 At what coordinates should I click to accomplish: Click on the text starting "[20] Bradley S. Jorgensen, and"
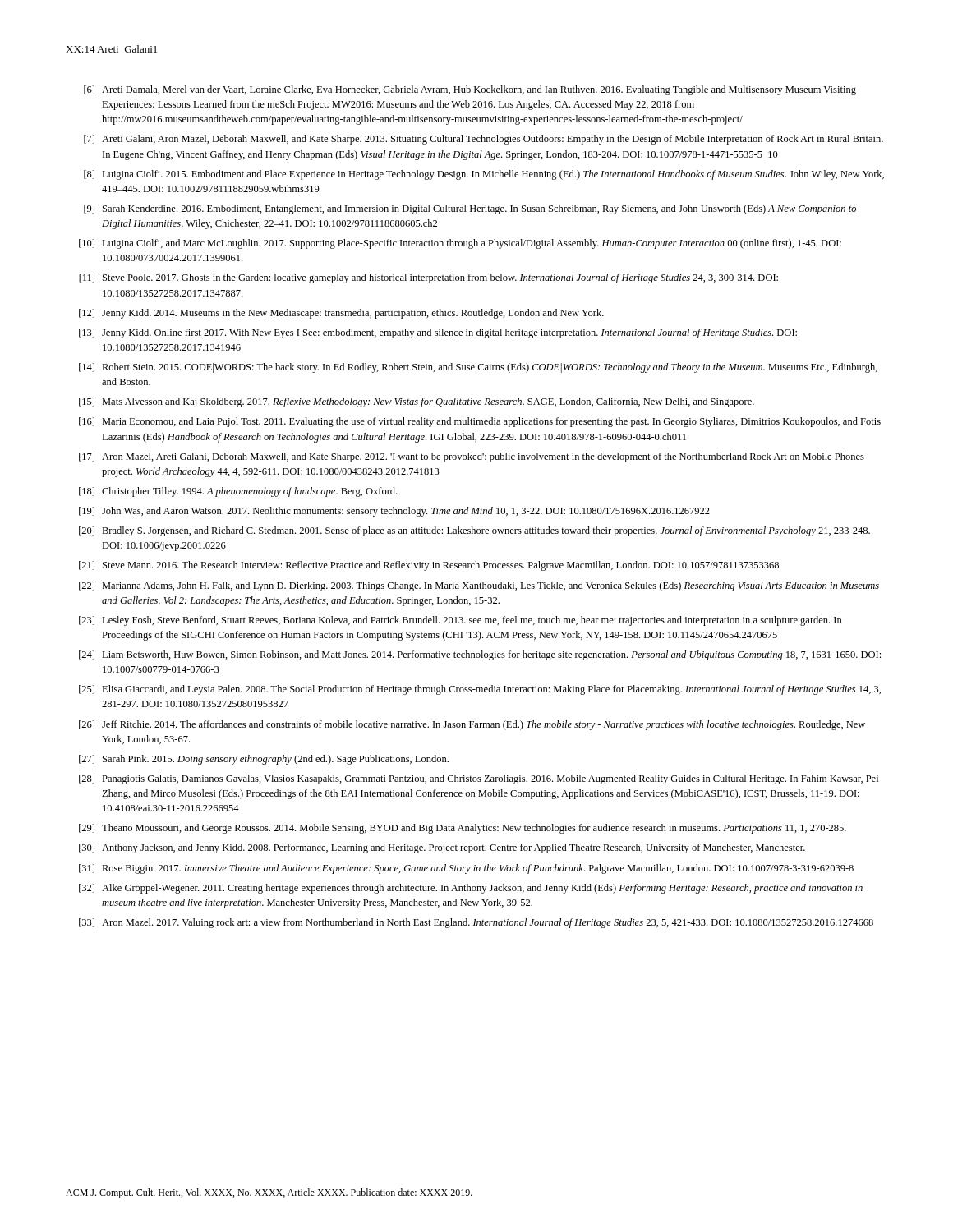476,538
